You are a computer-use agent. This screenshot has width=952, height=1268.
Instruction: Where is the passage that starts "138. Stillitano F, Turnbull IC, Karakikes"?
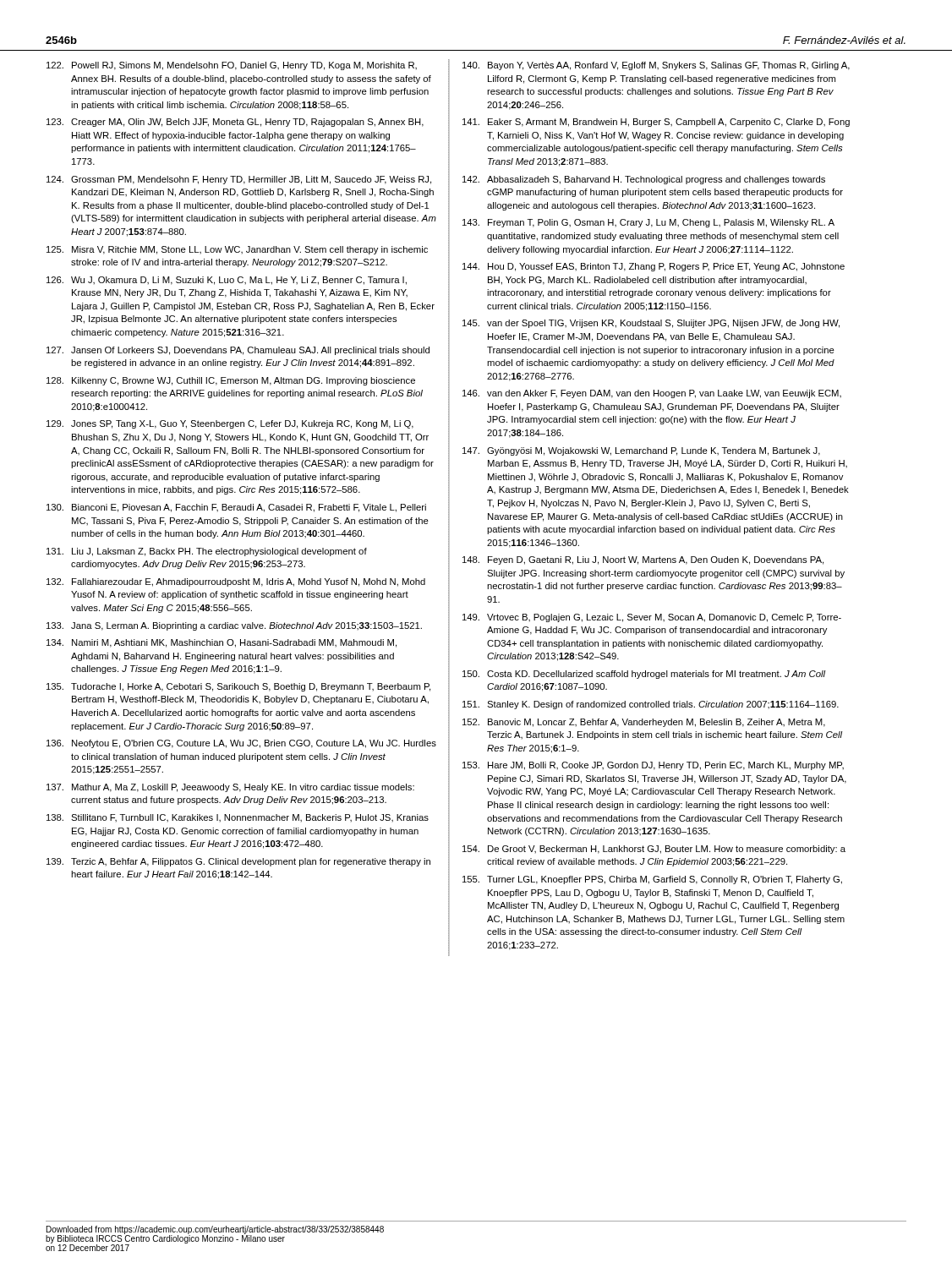coord(241,831)
